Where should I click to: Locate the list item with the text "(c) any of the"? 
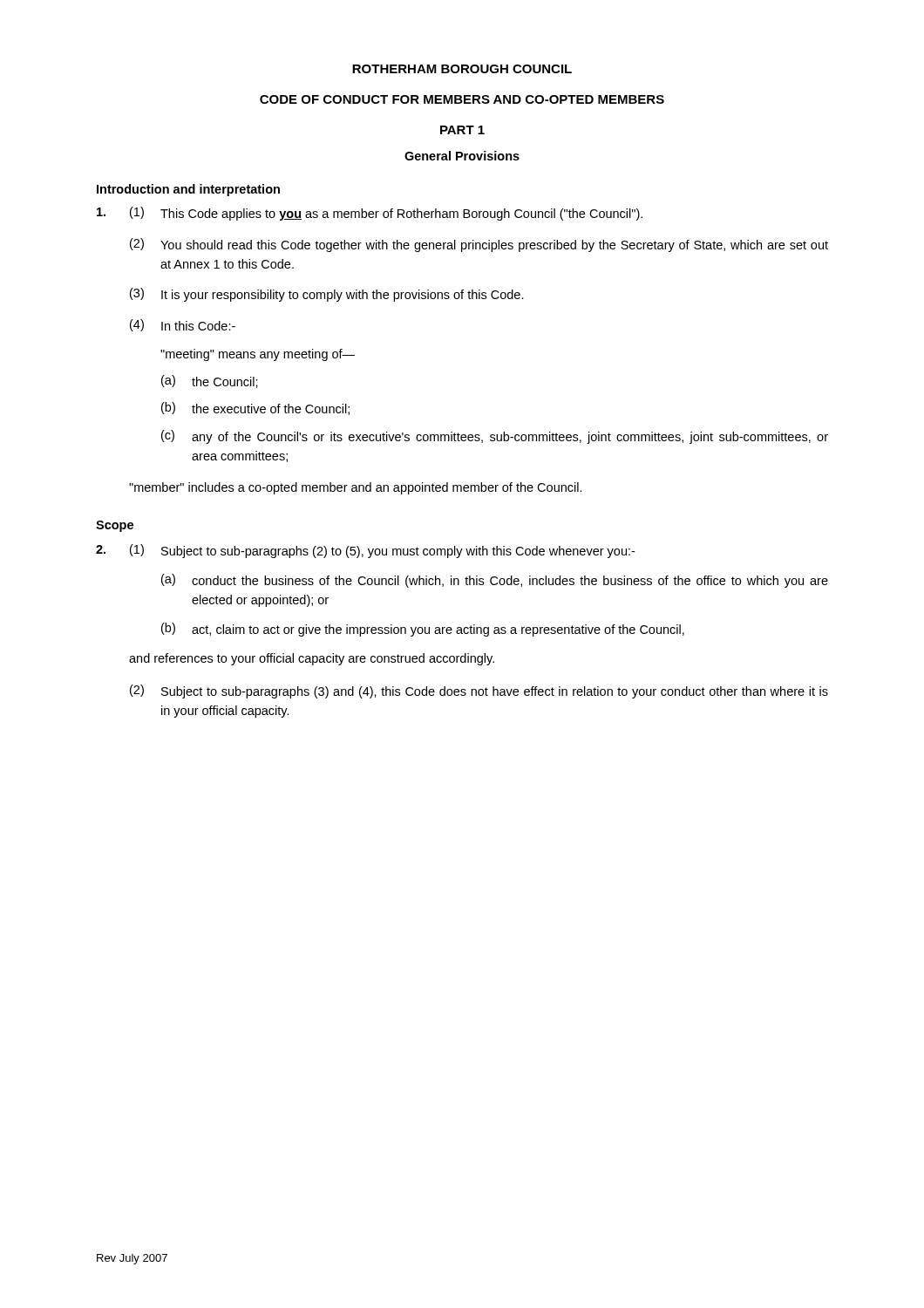click(494, 447)
